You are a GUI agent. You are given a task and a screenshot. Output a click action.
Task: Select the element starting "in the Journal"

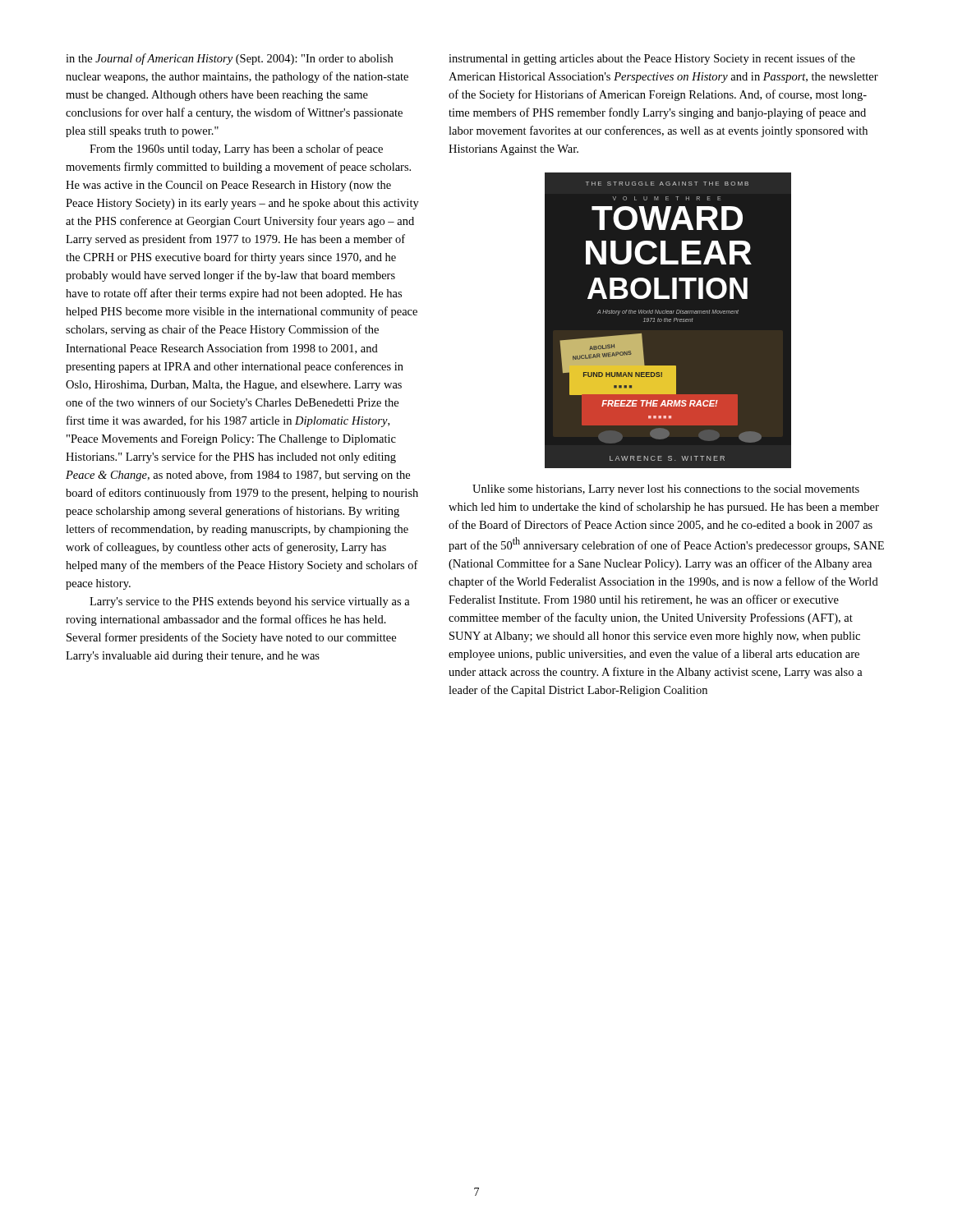(x=242, y=357)
